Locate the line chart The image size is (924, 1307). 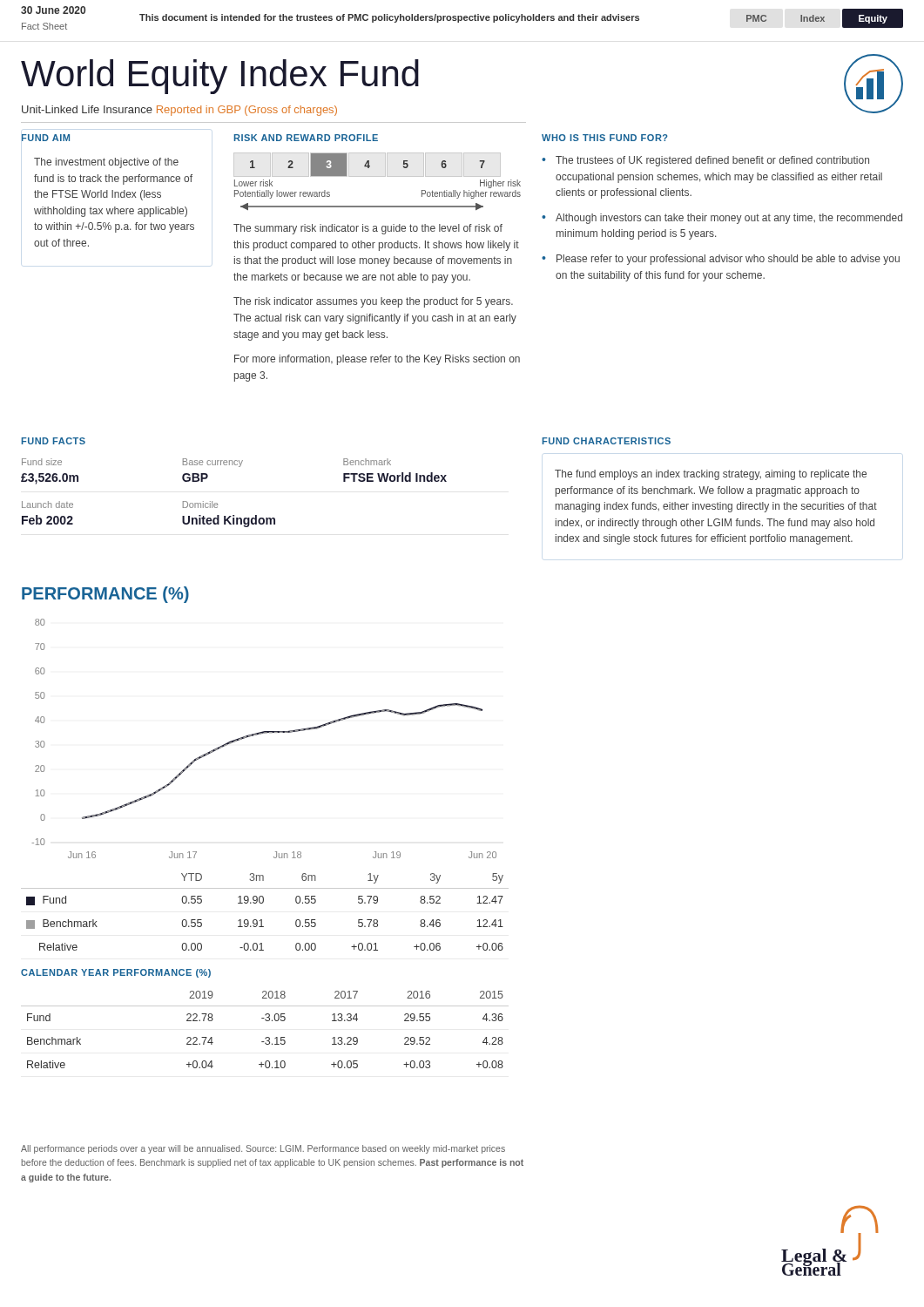tap(265, 736)
